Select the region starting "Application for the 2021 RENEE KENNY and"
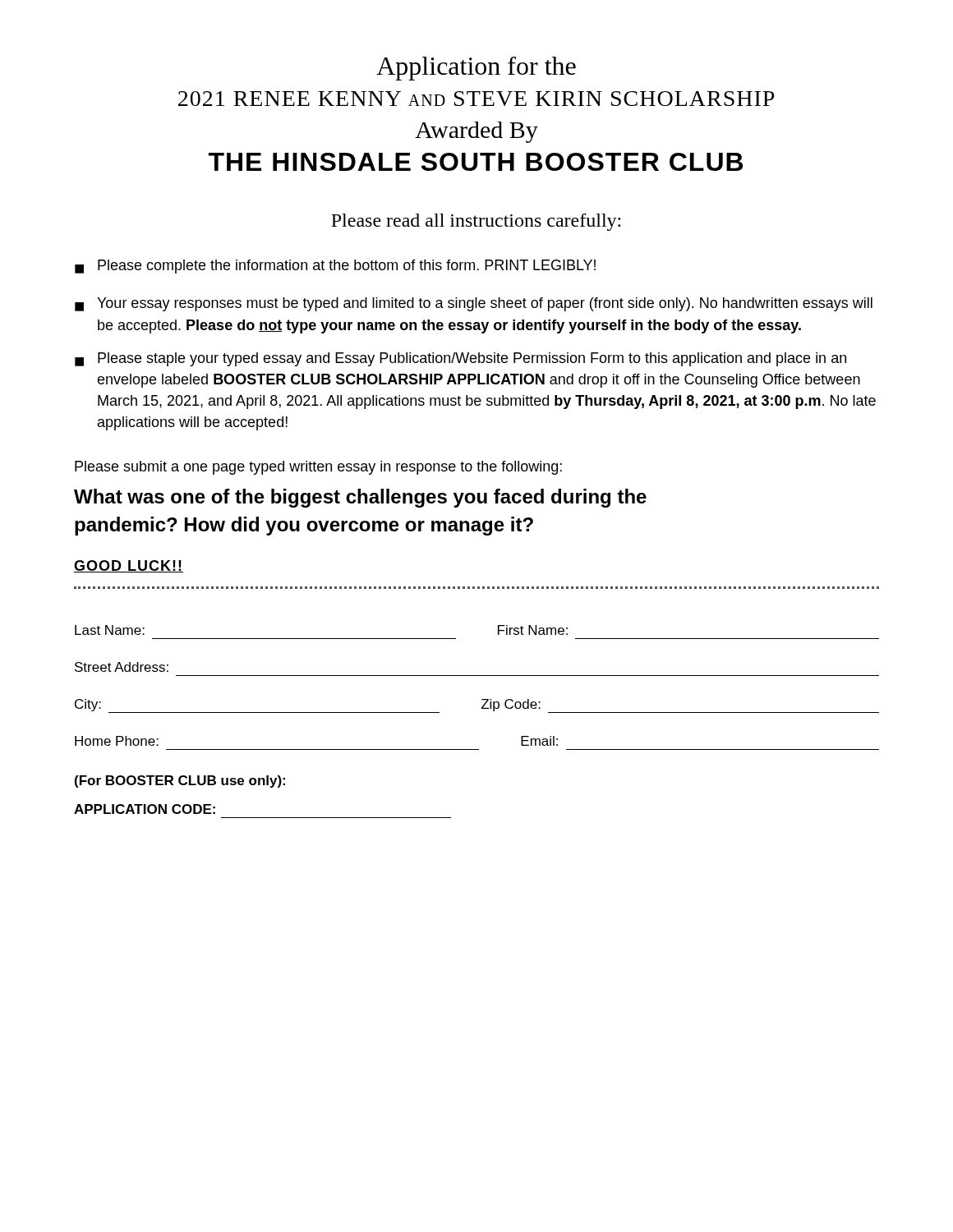 476,114
